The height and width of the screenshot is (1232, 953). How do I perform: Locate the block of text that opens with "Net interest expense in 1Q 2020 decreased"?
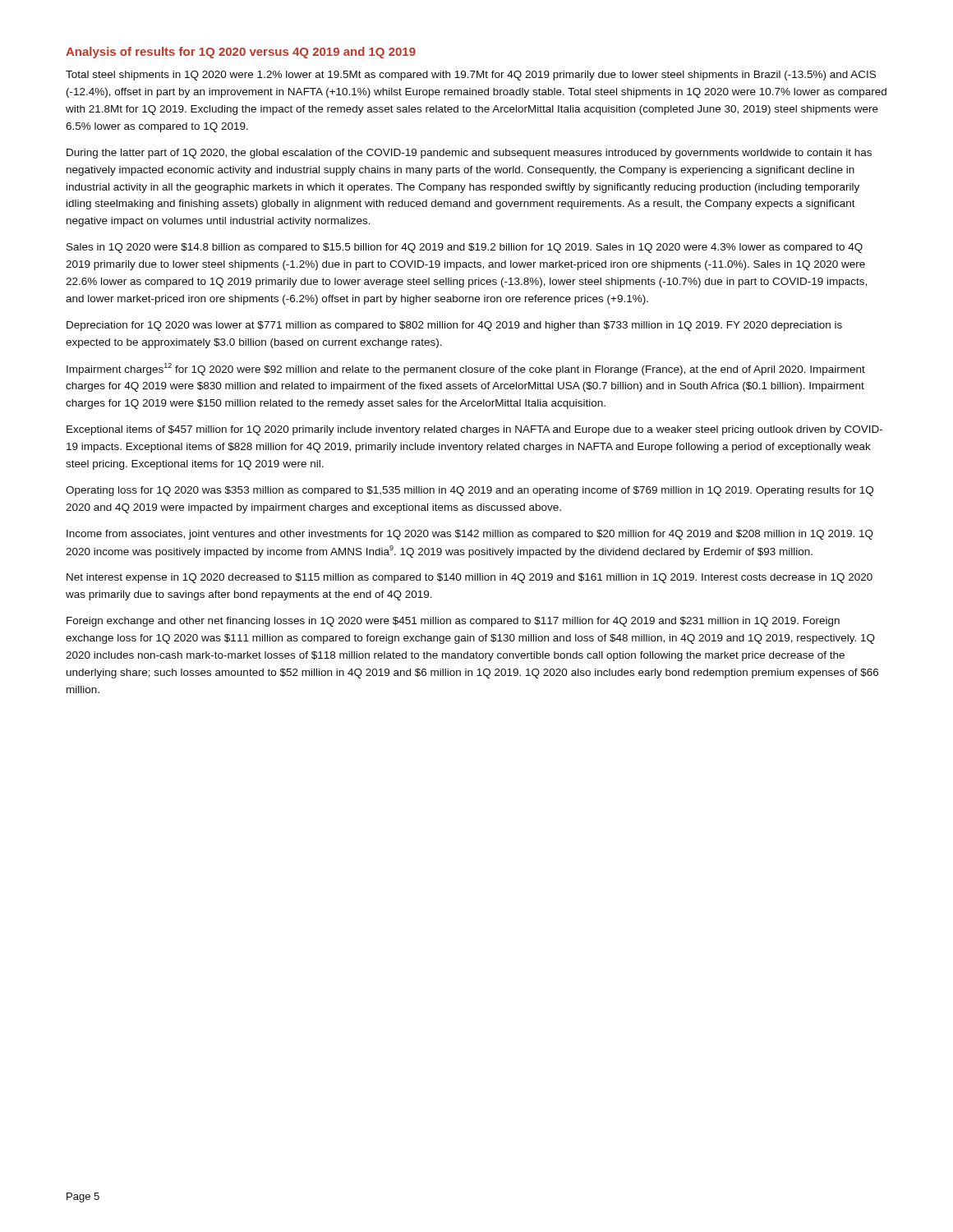pyautogui.click(x=469, y=586)
